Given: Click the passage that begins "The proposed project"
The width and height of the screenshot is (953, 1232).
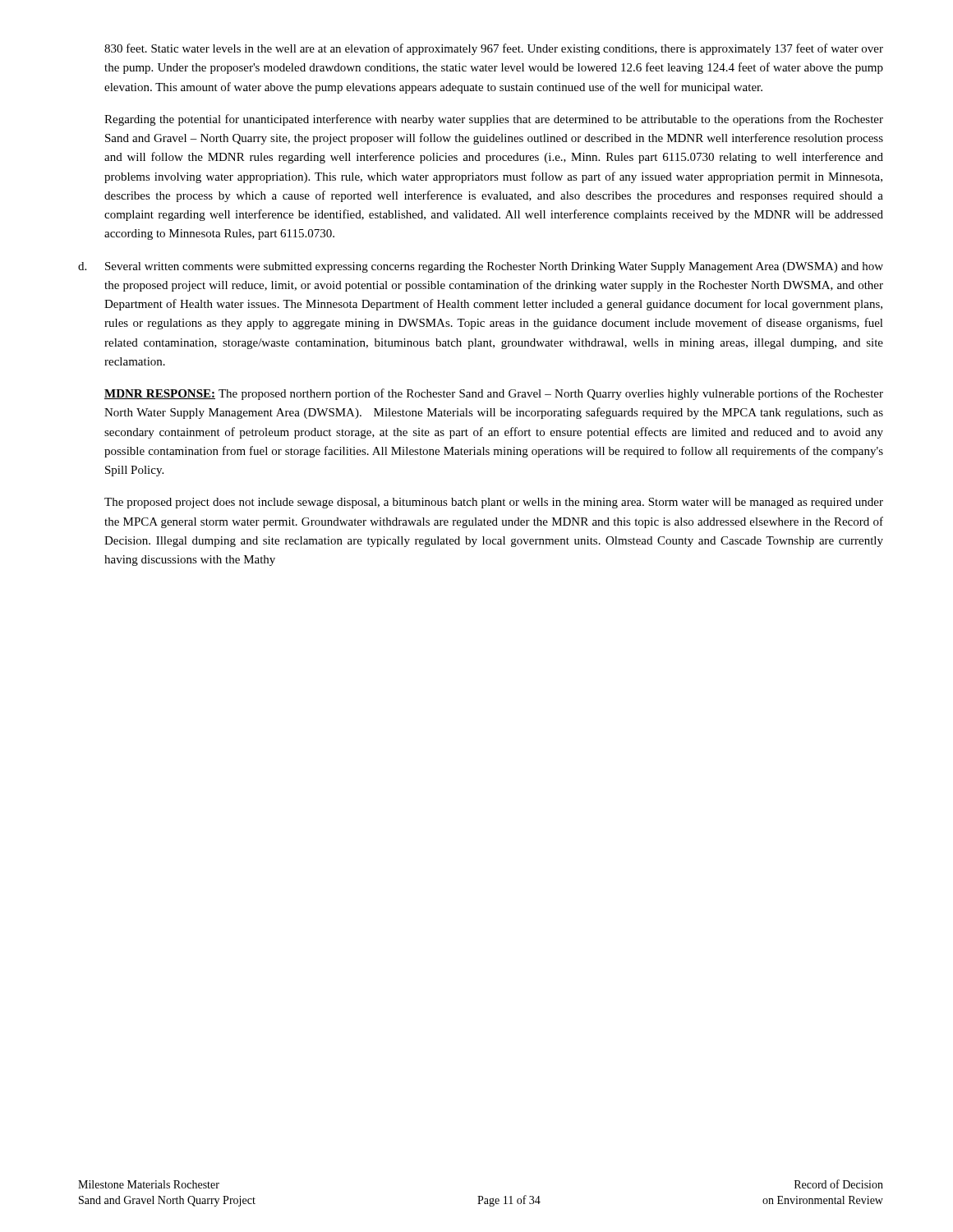Looking at the screenshot, I should tap(494, 531).
